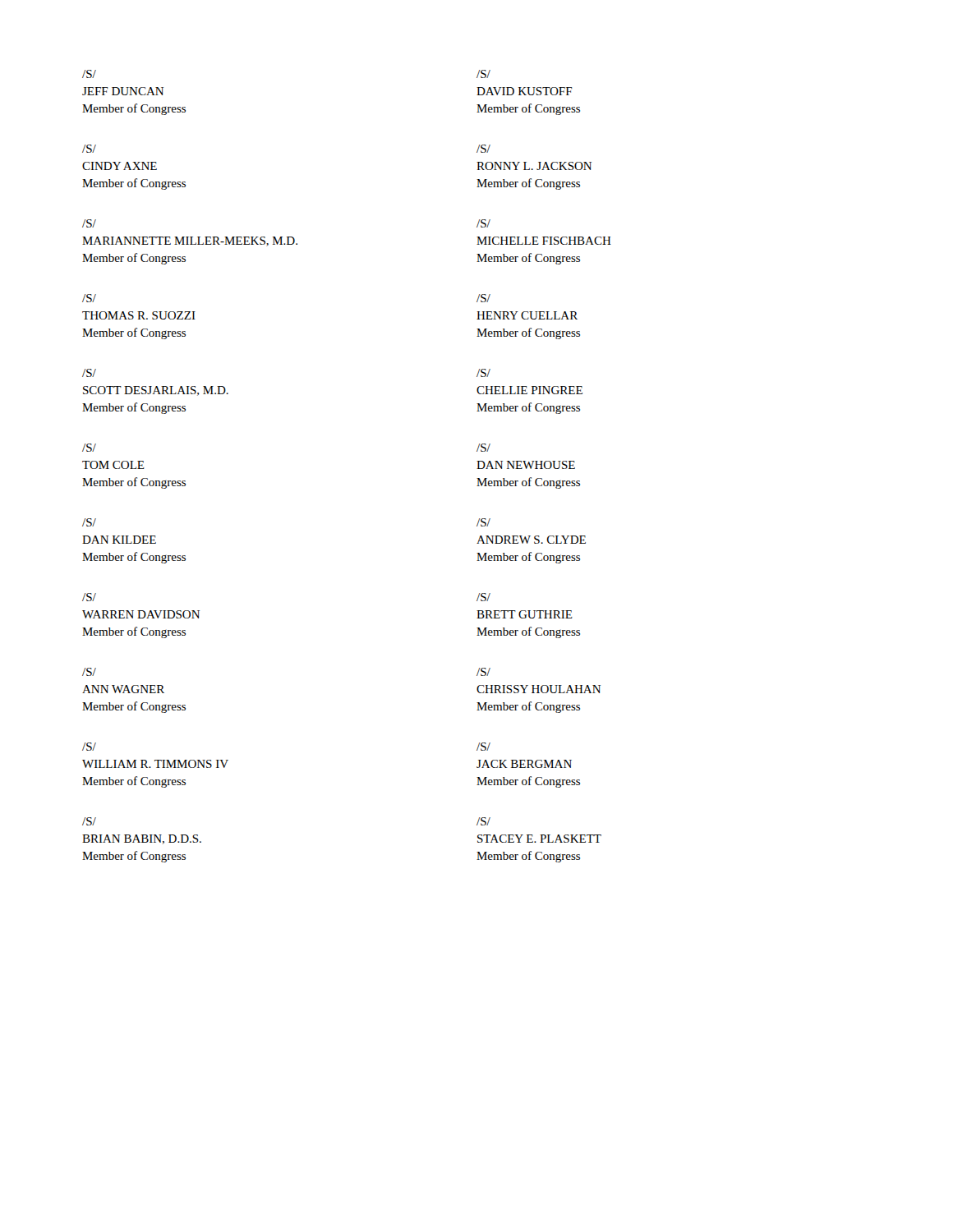Click where it says "/S/ DAVID KUSTOFF Member of Congress"
Image resolution: width=953 pixels, height=1232 pixels.
click(483, 74)
